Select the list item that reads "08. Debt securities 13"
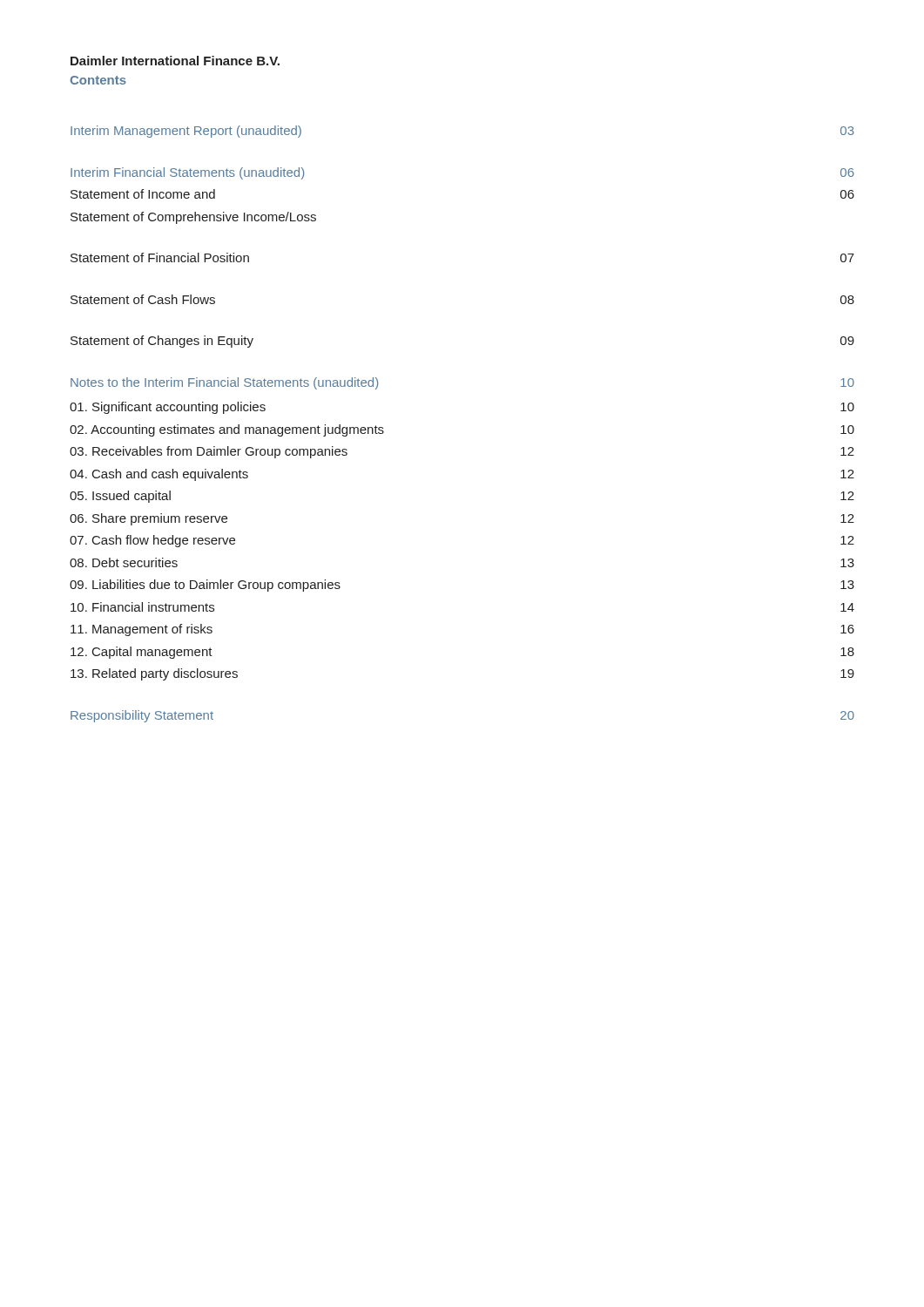This screenshot has width=924, height=1307. click(x=126, y=563)
